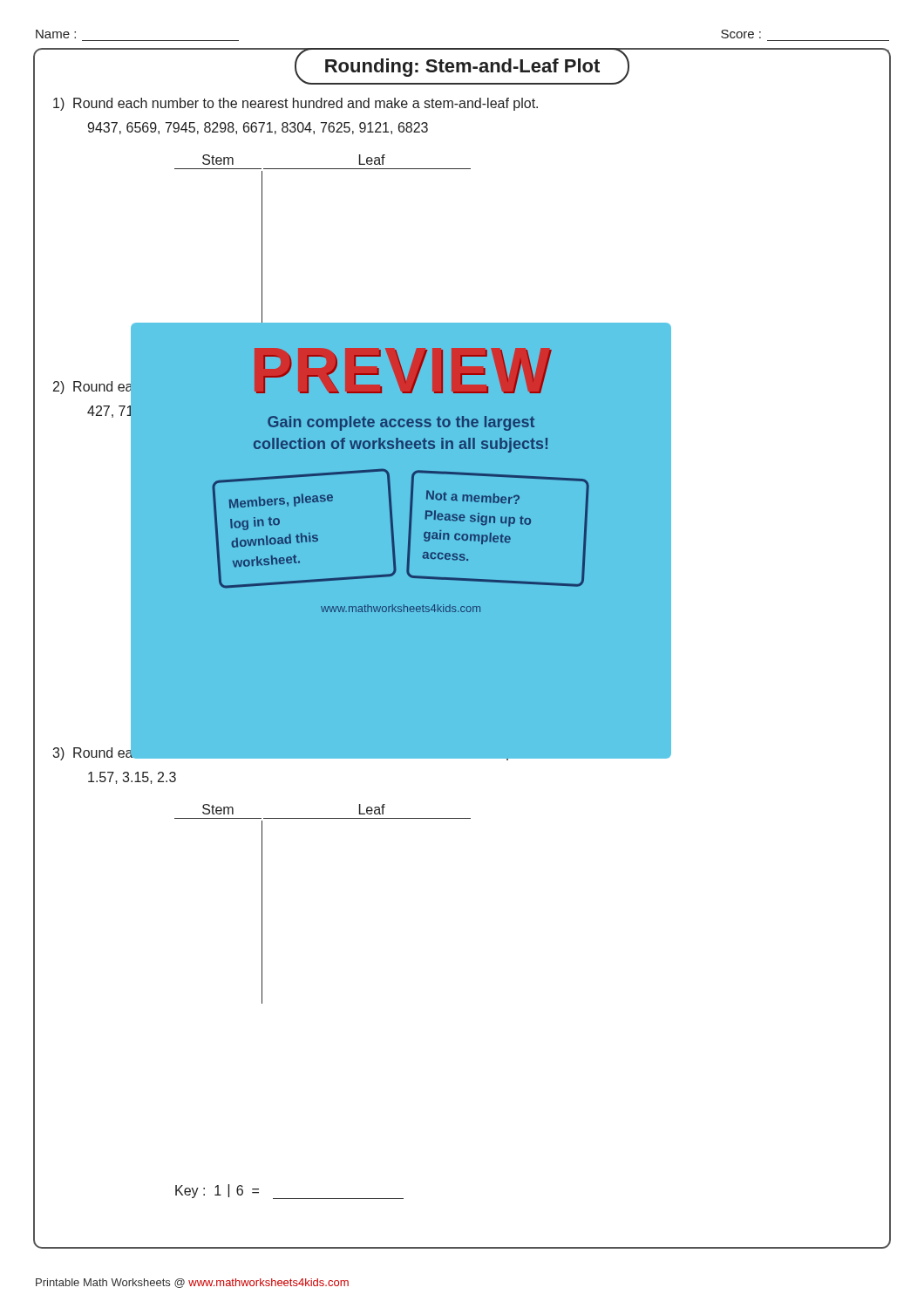Viewport: 924px width, 1308px height.
Task: Find the block on this page that starts "9437, 6569, 7945, 8298, 6671,"
Action: click(258, 128)
